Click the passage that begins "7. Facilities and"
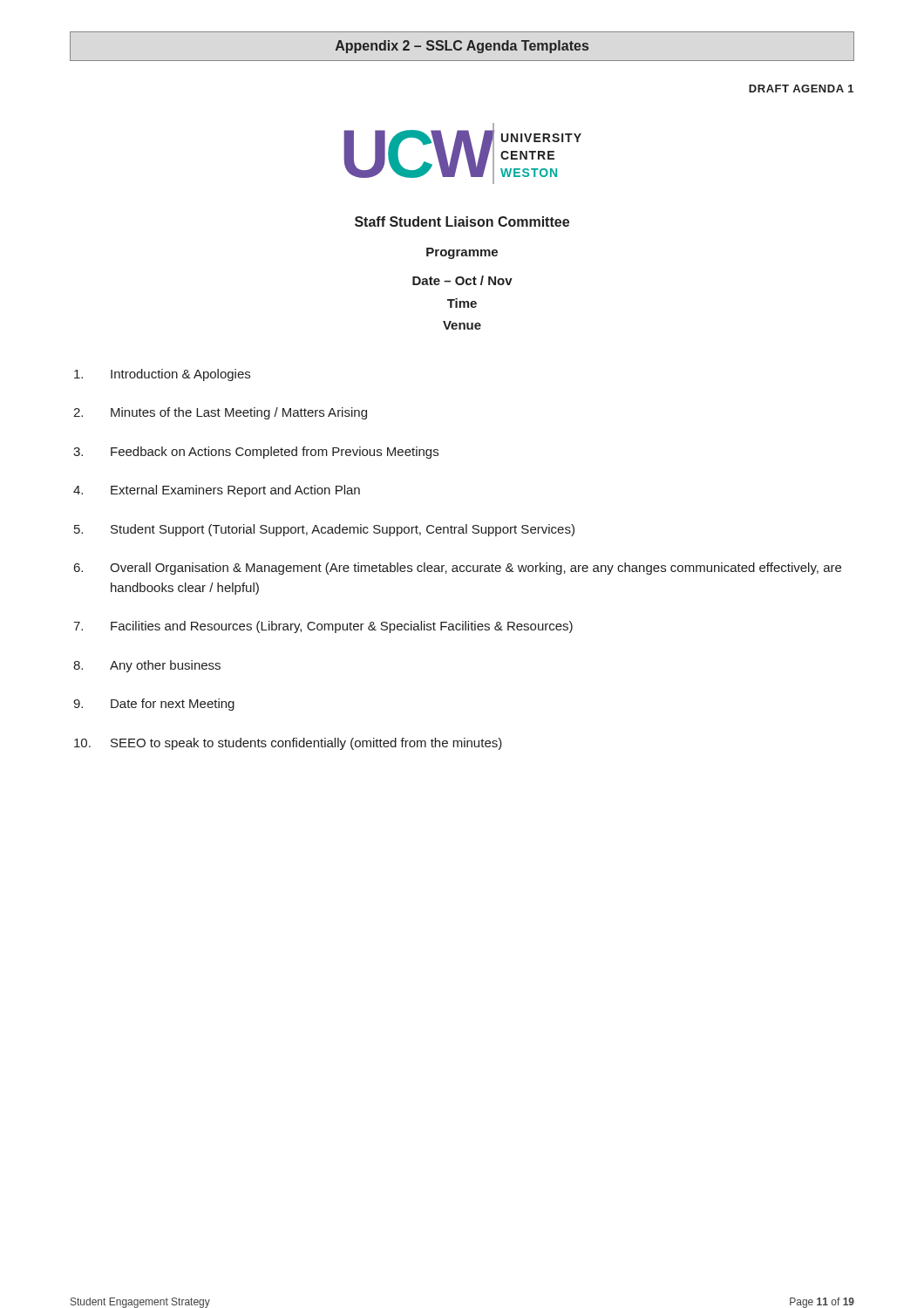This screenshot has width=924, height=1308. (462, 626)
